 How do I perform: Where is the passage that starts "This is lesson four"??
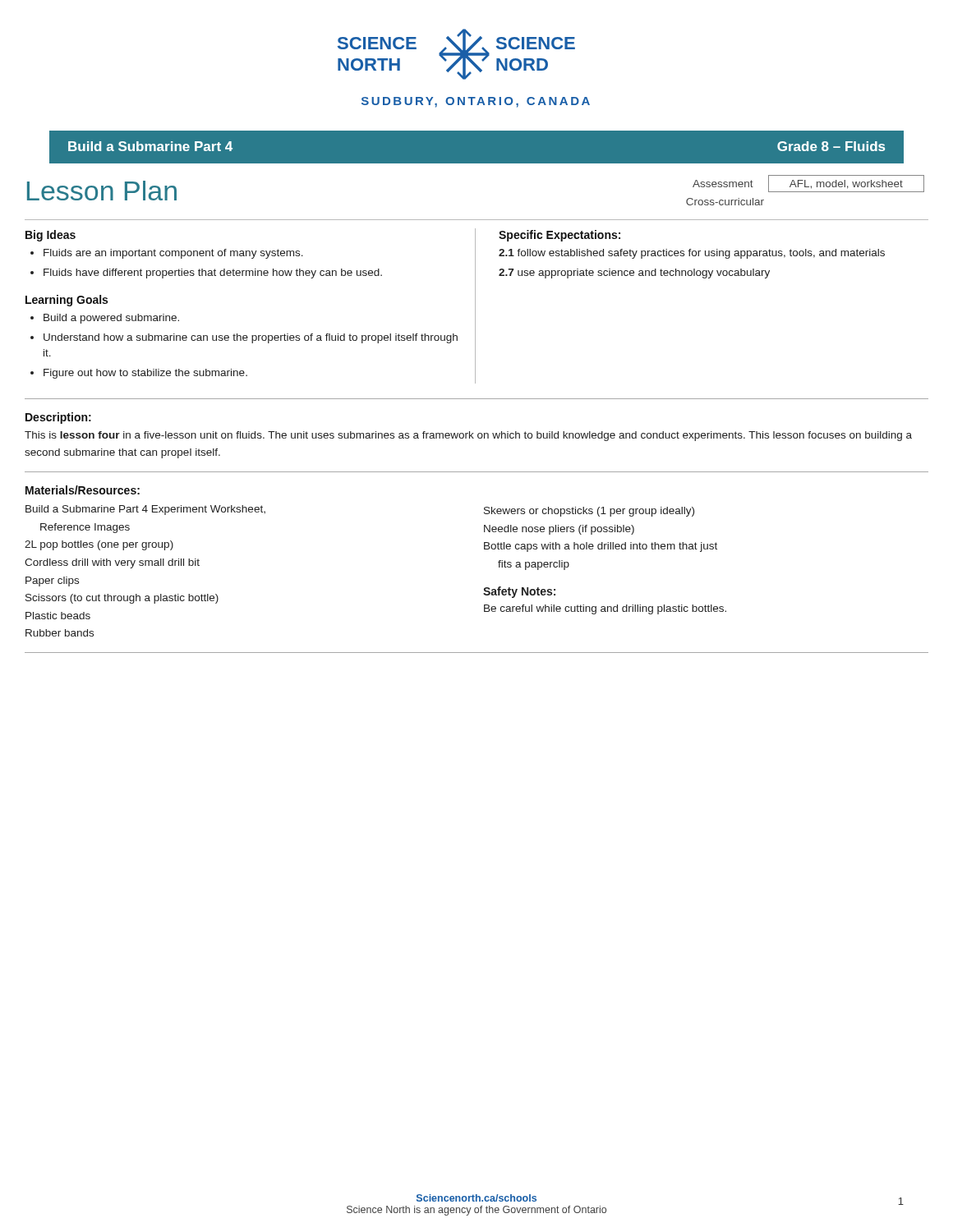point(468,444)
